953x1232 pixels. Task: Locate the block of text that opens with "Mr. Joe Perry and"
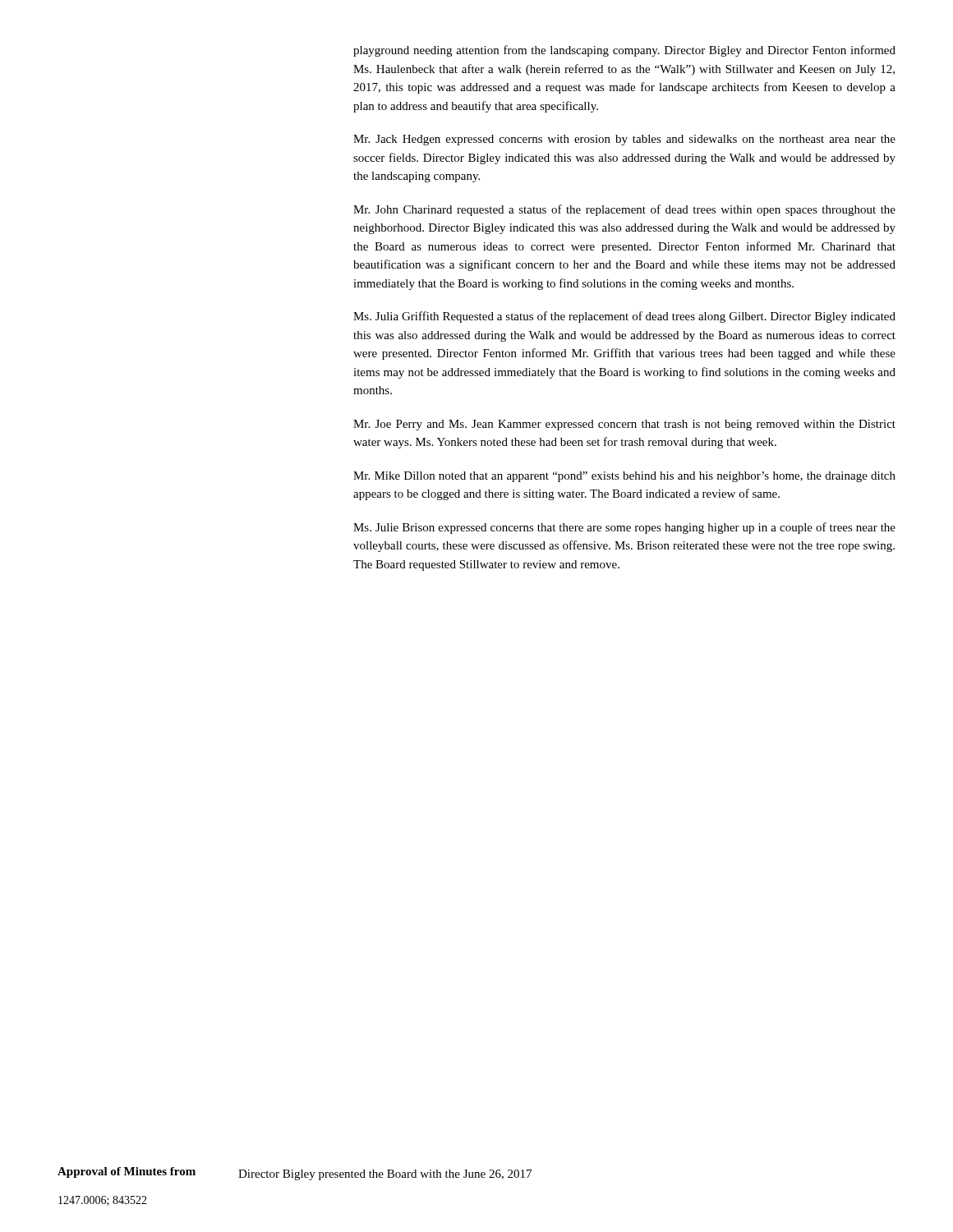624,433
